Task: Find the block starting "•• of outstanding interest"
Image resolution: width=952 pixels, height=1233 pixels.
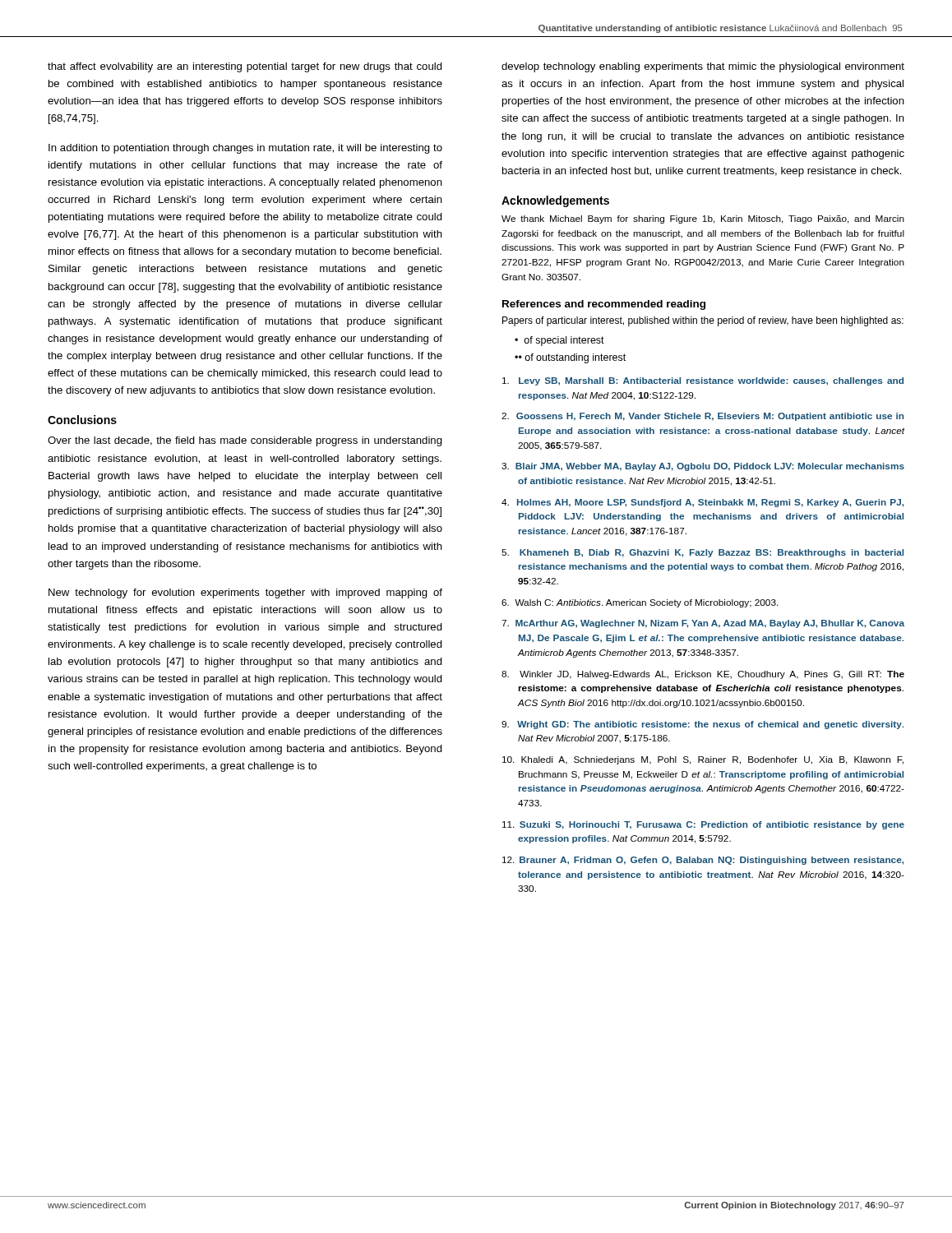Action: pos(570,358)
